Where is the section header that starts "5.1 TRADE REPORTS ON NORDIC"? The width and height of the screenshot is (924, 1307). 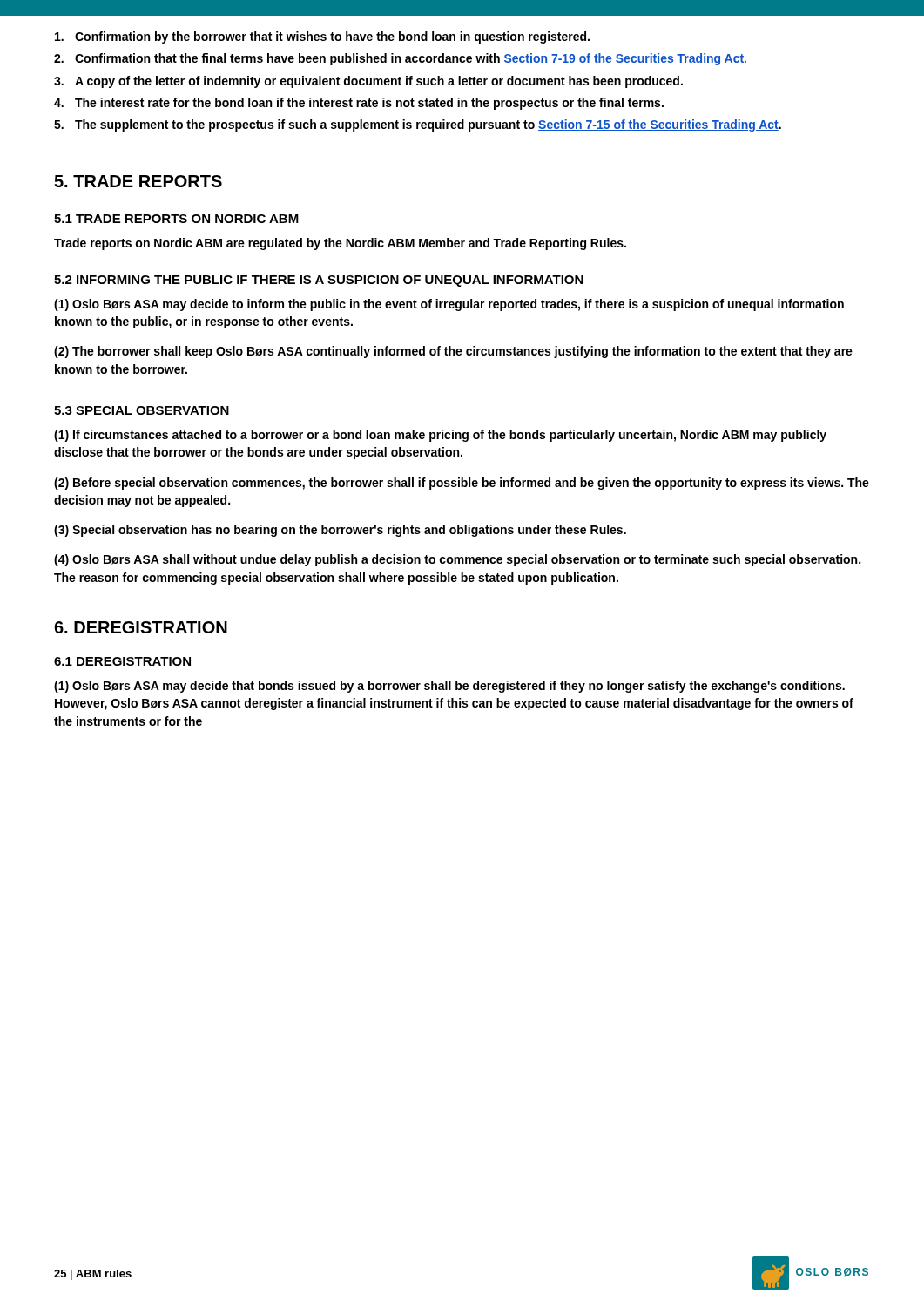click(176, 219)
